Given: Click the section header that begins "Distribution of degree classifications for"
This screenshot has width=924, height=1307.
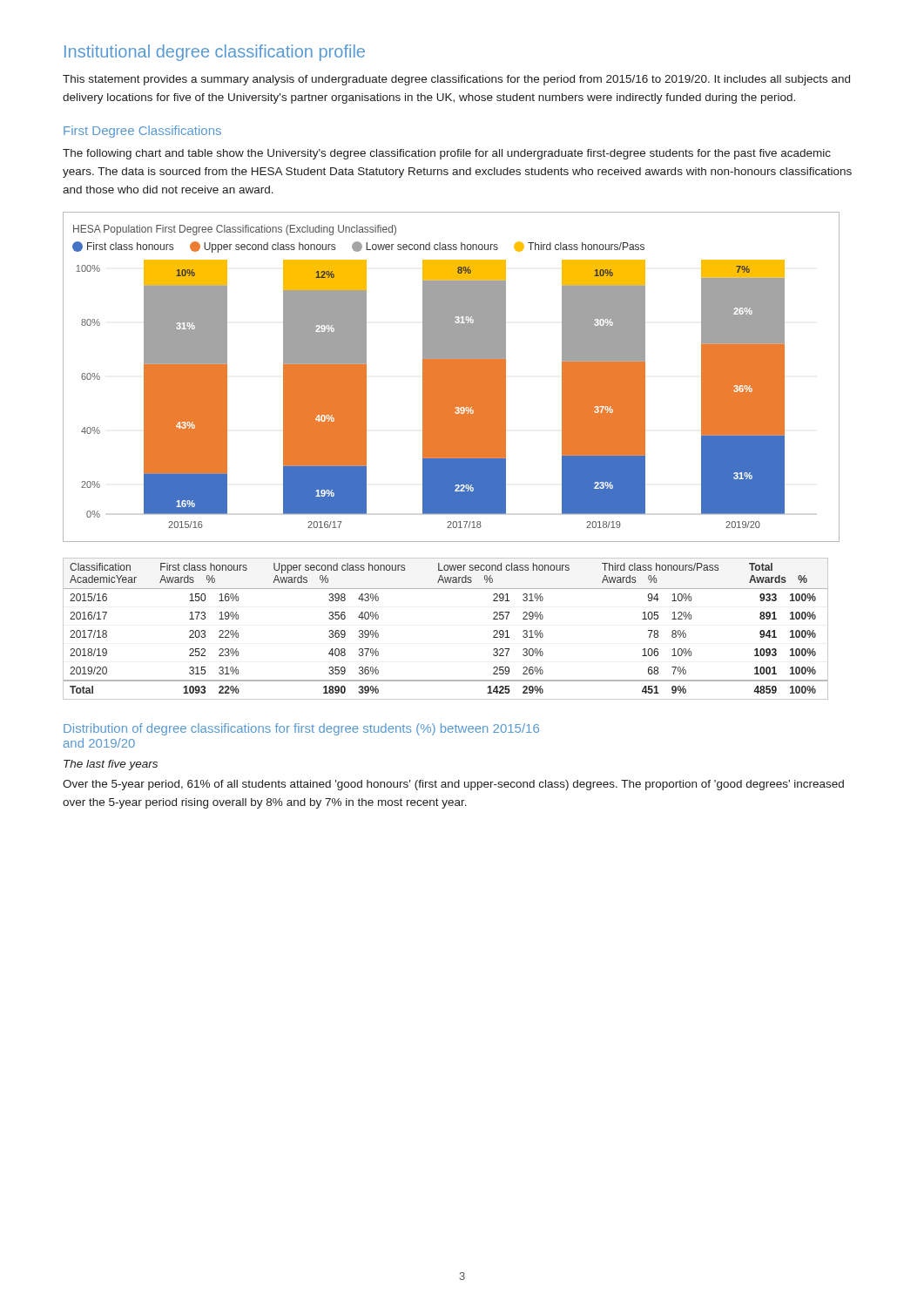Looking at the screenshot, I should coord(301,735).
